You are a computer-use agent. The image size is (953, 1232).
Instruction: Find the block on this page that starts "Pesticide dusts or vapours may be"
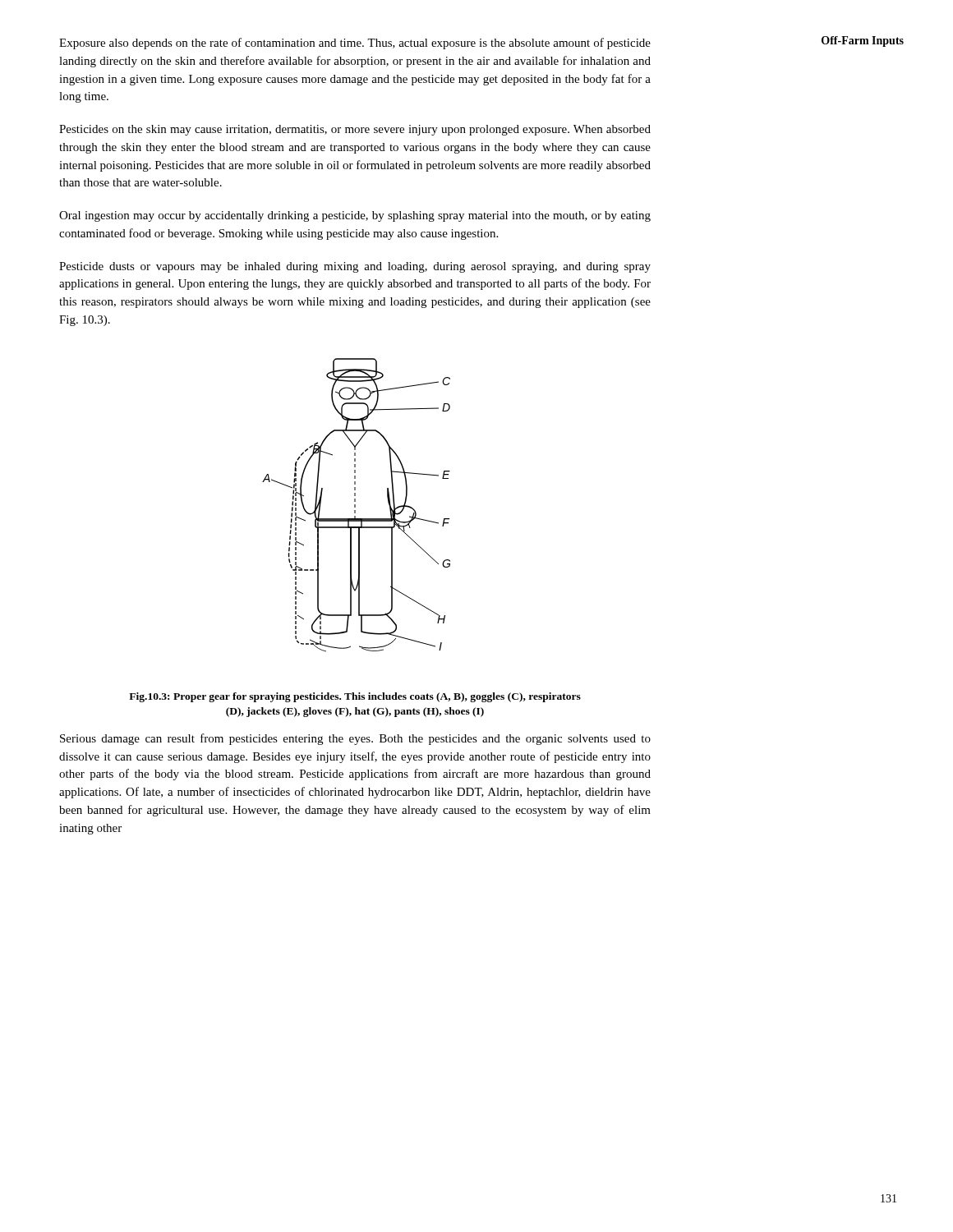click(x=355, y=292)
